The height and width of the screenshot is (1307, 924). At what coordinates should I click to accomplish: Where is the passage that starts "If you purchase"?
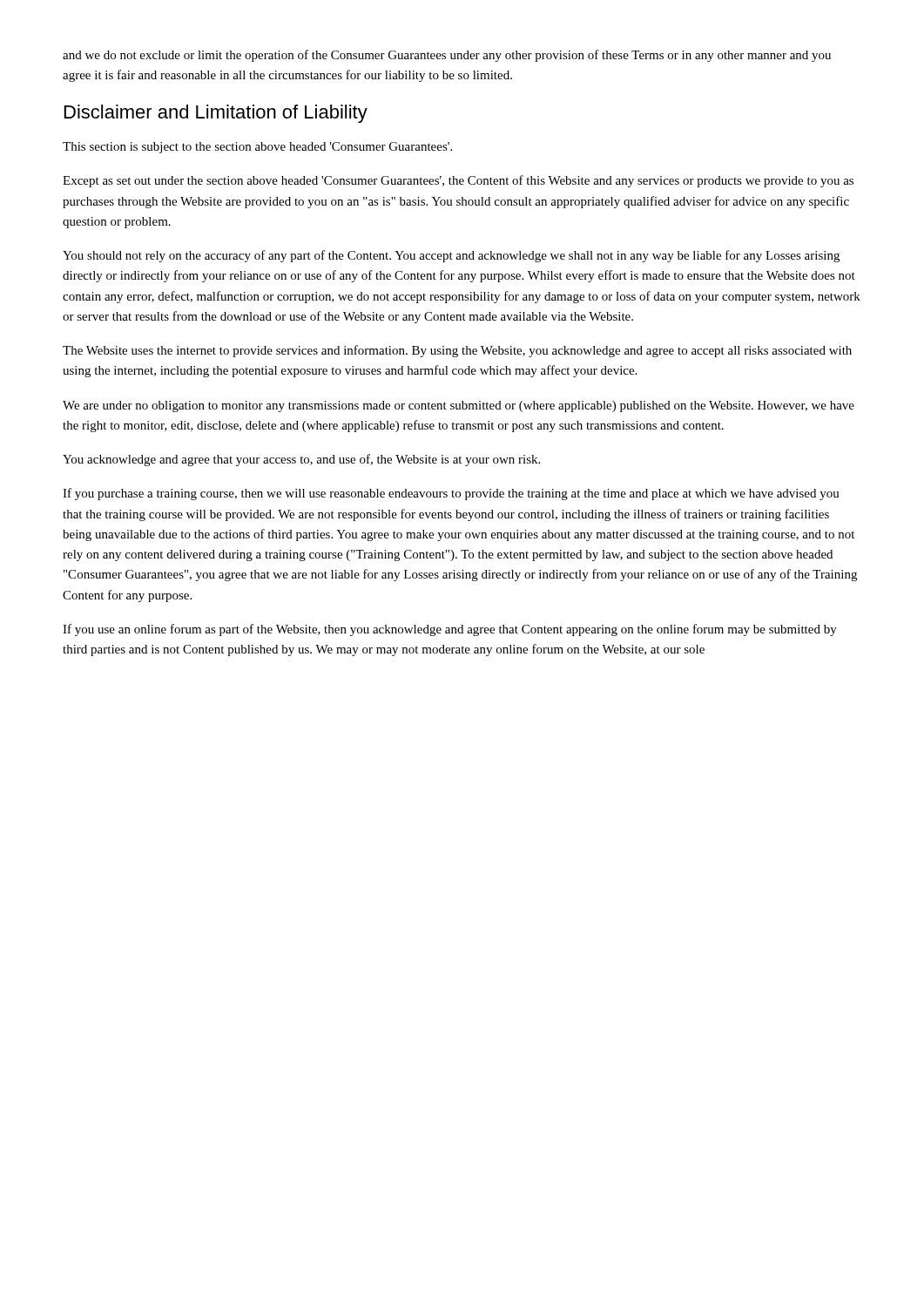tap(460, 544)
